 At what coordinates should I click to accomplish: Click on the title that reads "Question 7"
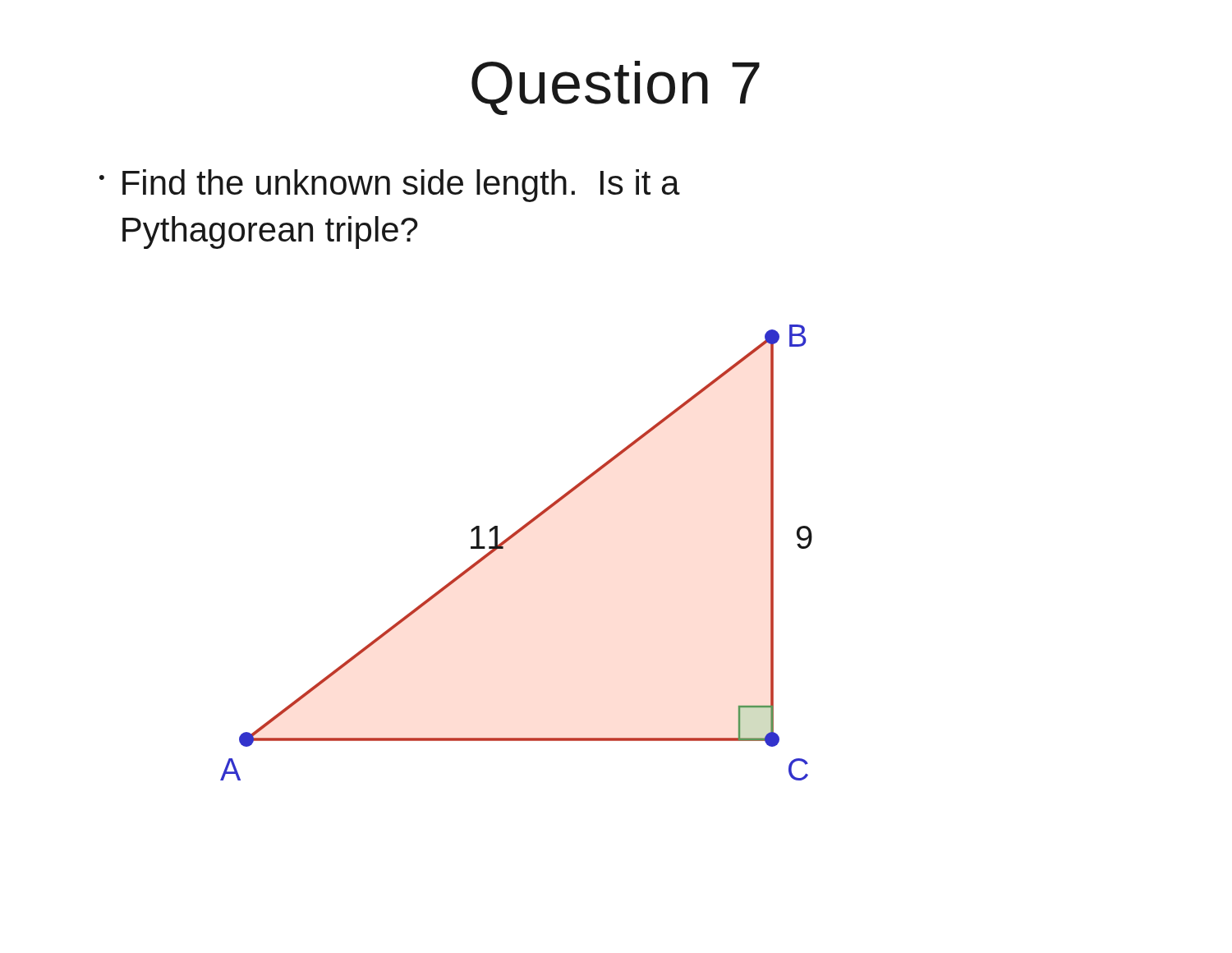[x=616, y=83]
